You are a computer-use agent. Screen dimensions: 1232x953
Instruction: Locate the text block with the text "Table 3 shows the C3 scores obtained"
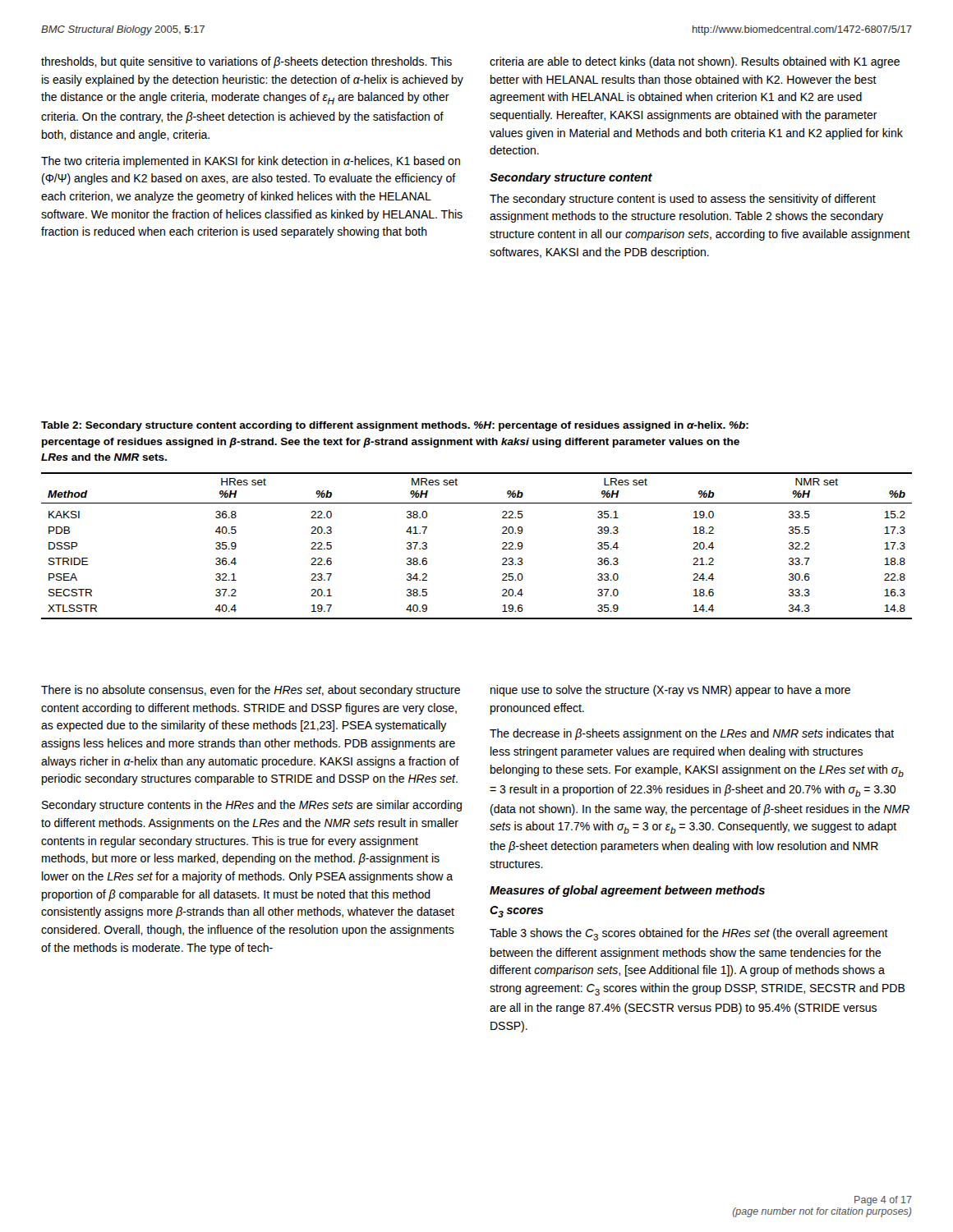point(701,980)
